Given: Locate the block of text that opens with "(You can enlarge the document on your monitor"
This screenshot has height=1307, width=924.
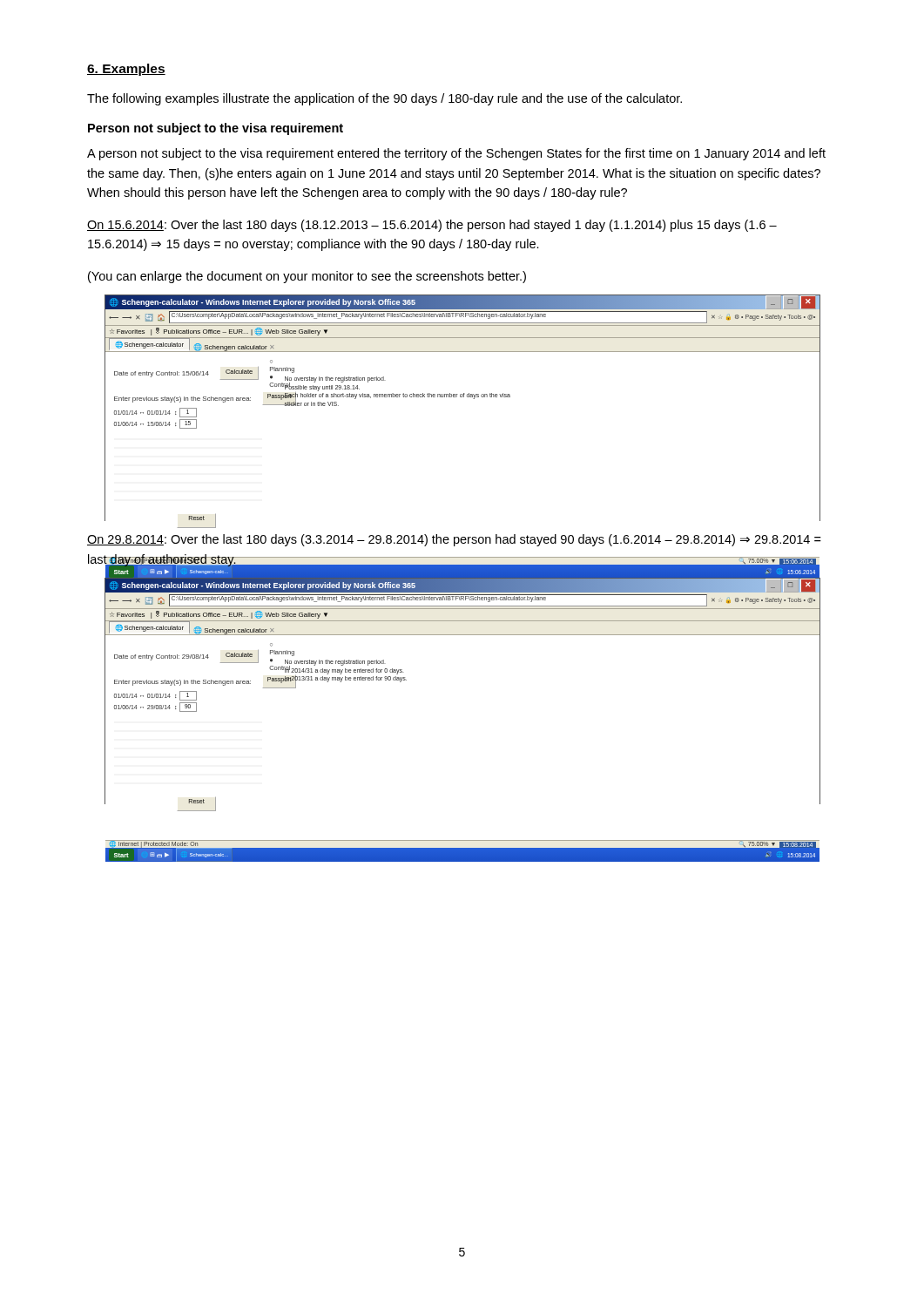Looking at the screenshot, I should [x=307, y=276].
